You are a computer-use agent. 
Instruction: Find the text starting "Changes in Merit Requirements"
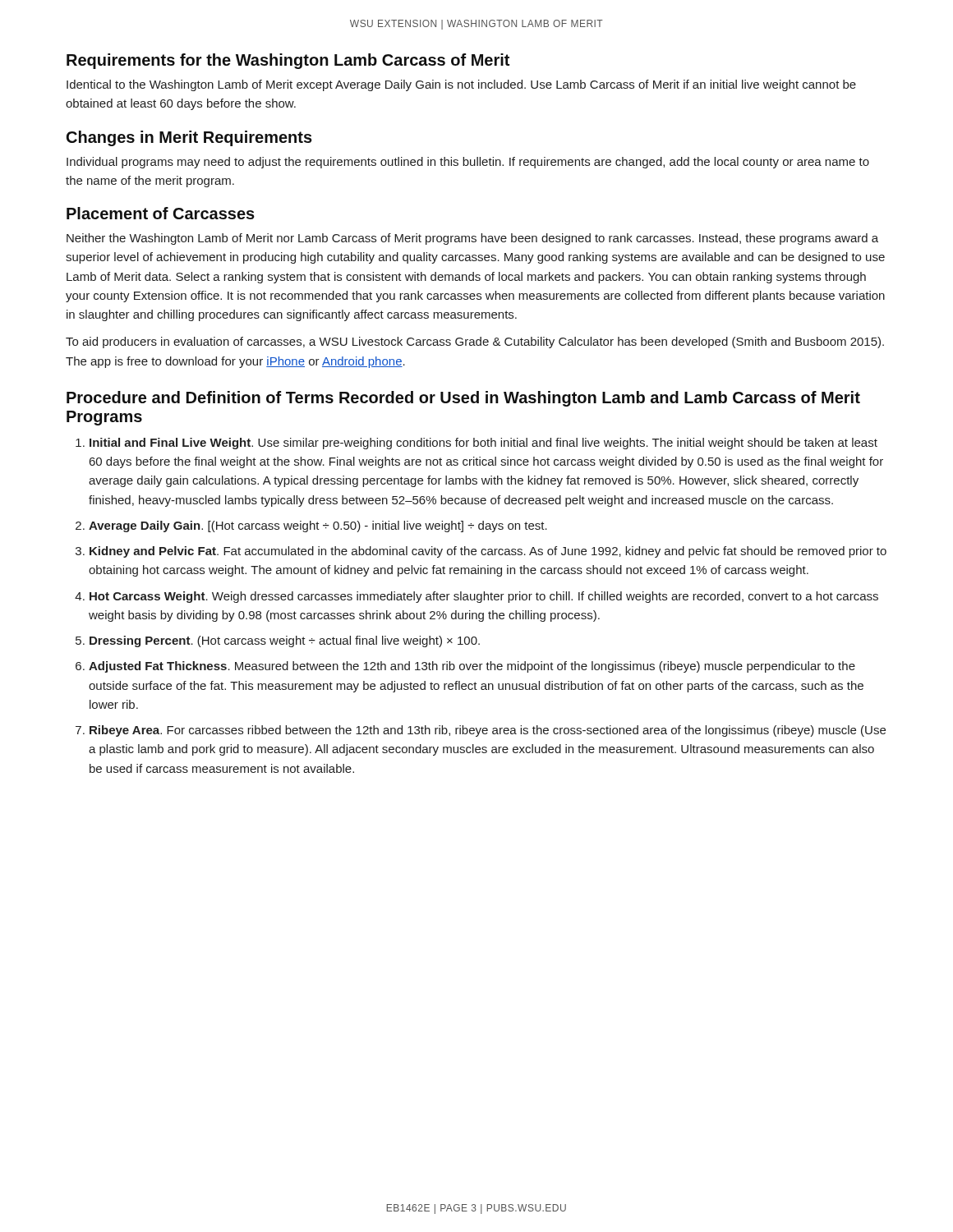[x=189, y=137]
